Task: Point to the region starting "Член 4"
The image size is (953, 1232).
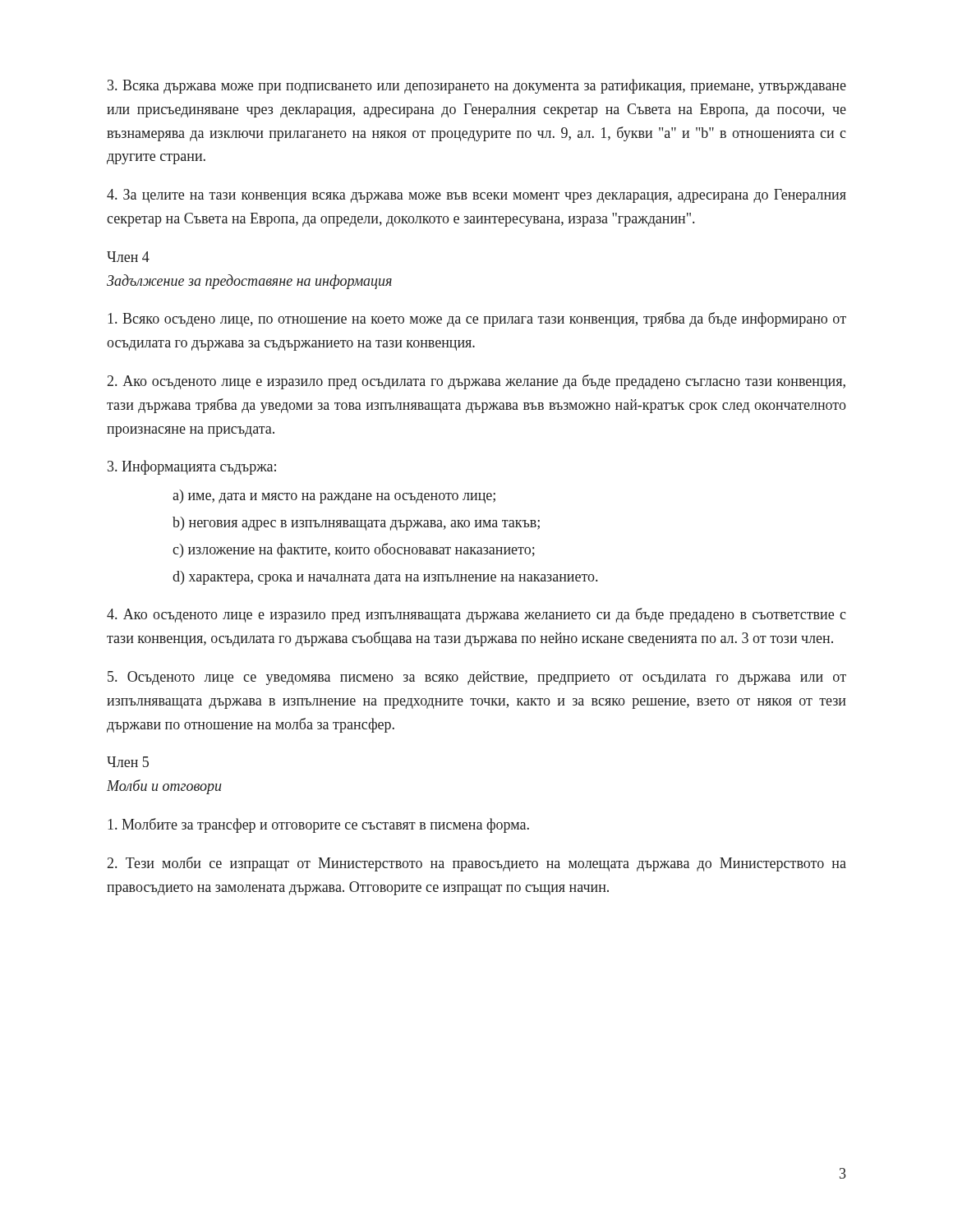Action: click(128, 257)
